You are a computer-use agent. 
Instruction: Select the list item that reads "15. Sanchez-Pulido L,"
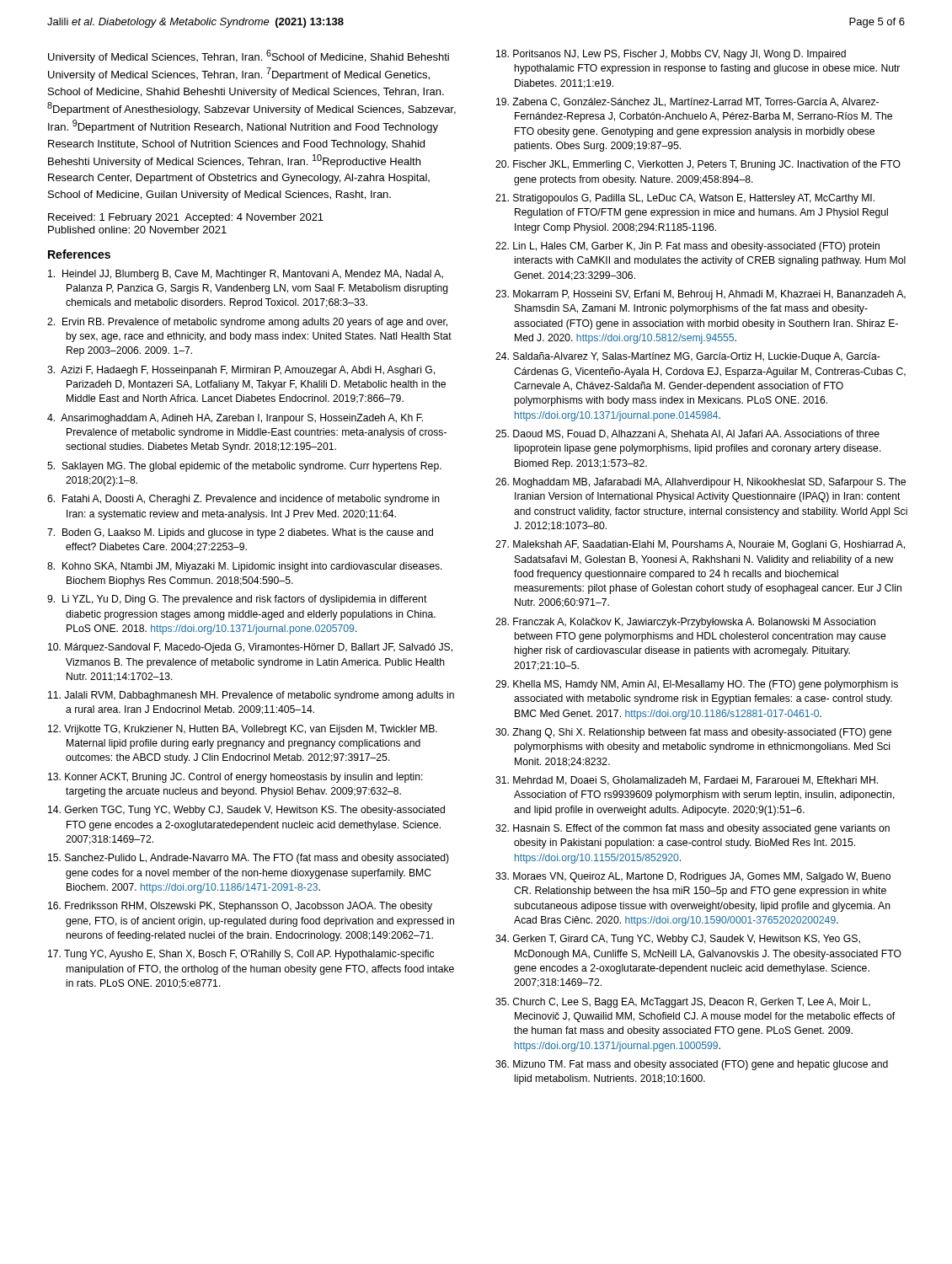[248, 873]
